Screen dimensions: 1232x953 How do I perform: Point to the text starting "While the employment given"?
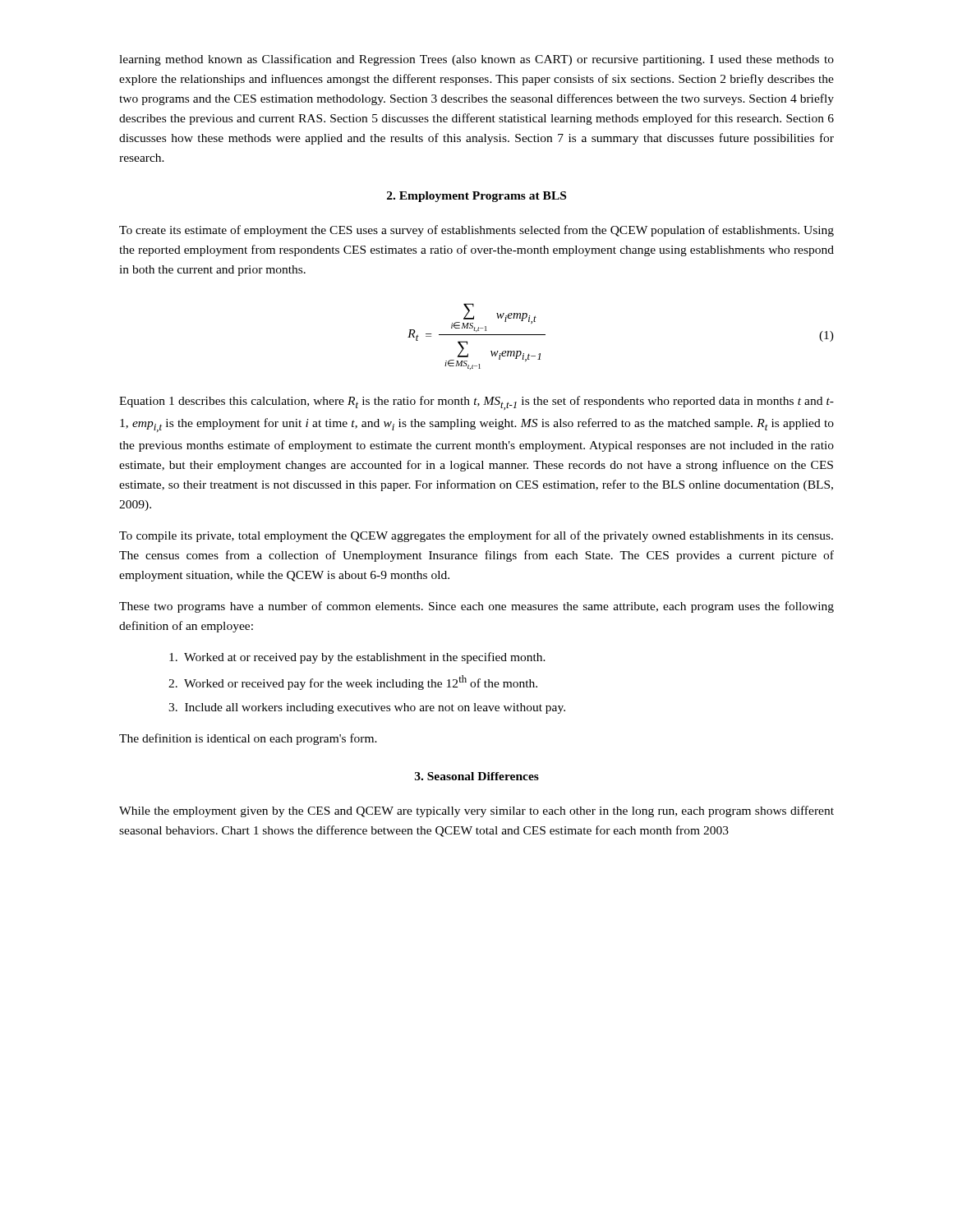476,821
